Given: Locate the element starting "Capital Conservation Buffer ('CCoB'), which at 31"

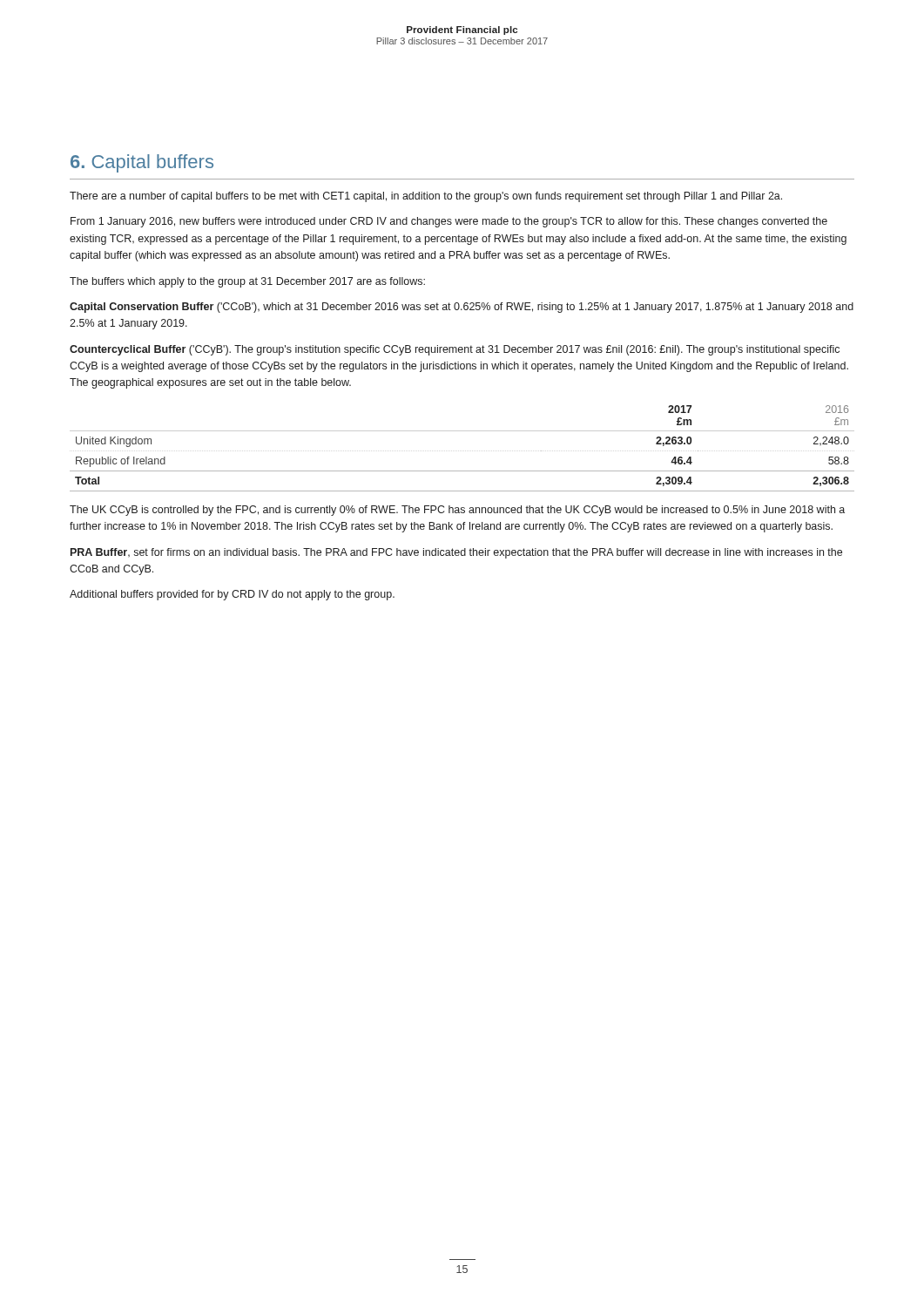Looking at the screenshot, I should tap(462, 316).
